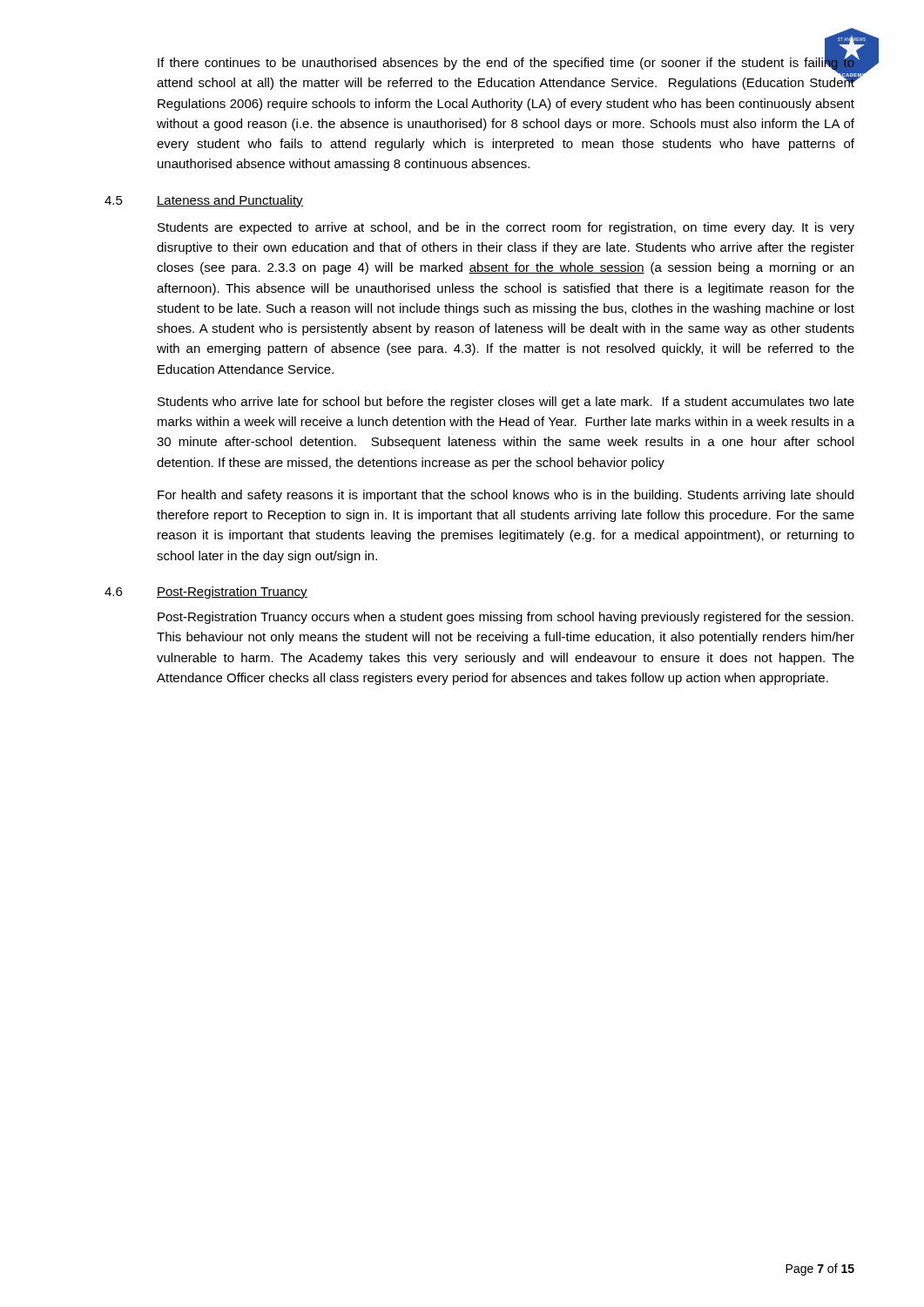Image resolution: width=924 pixels, height=1307 pixels.
Task: Point to the block starting "4.5 Lateness and"
Action: point(204,200)
